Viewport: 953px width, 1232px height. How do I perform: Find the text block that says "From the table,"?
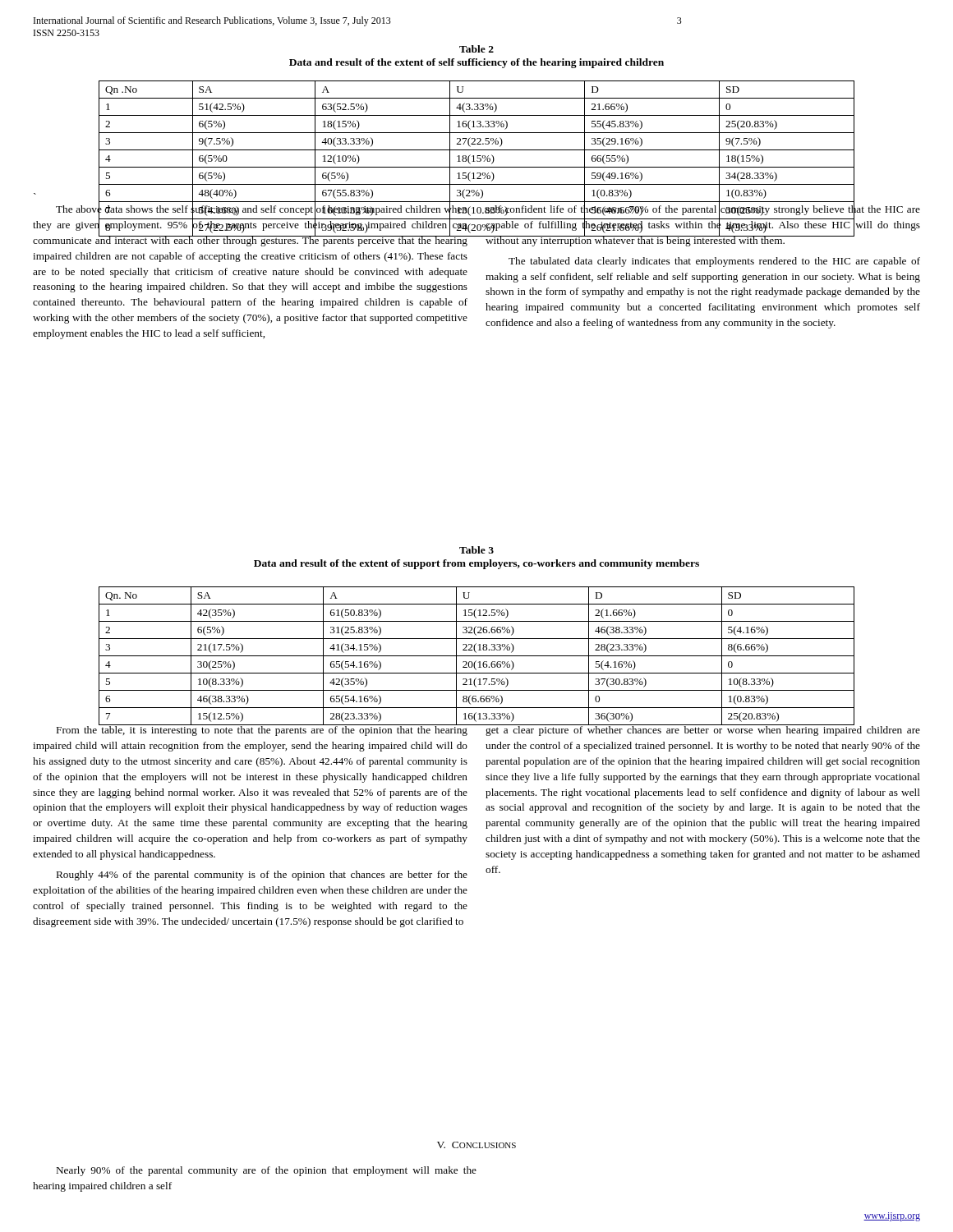pos(250,826)
